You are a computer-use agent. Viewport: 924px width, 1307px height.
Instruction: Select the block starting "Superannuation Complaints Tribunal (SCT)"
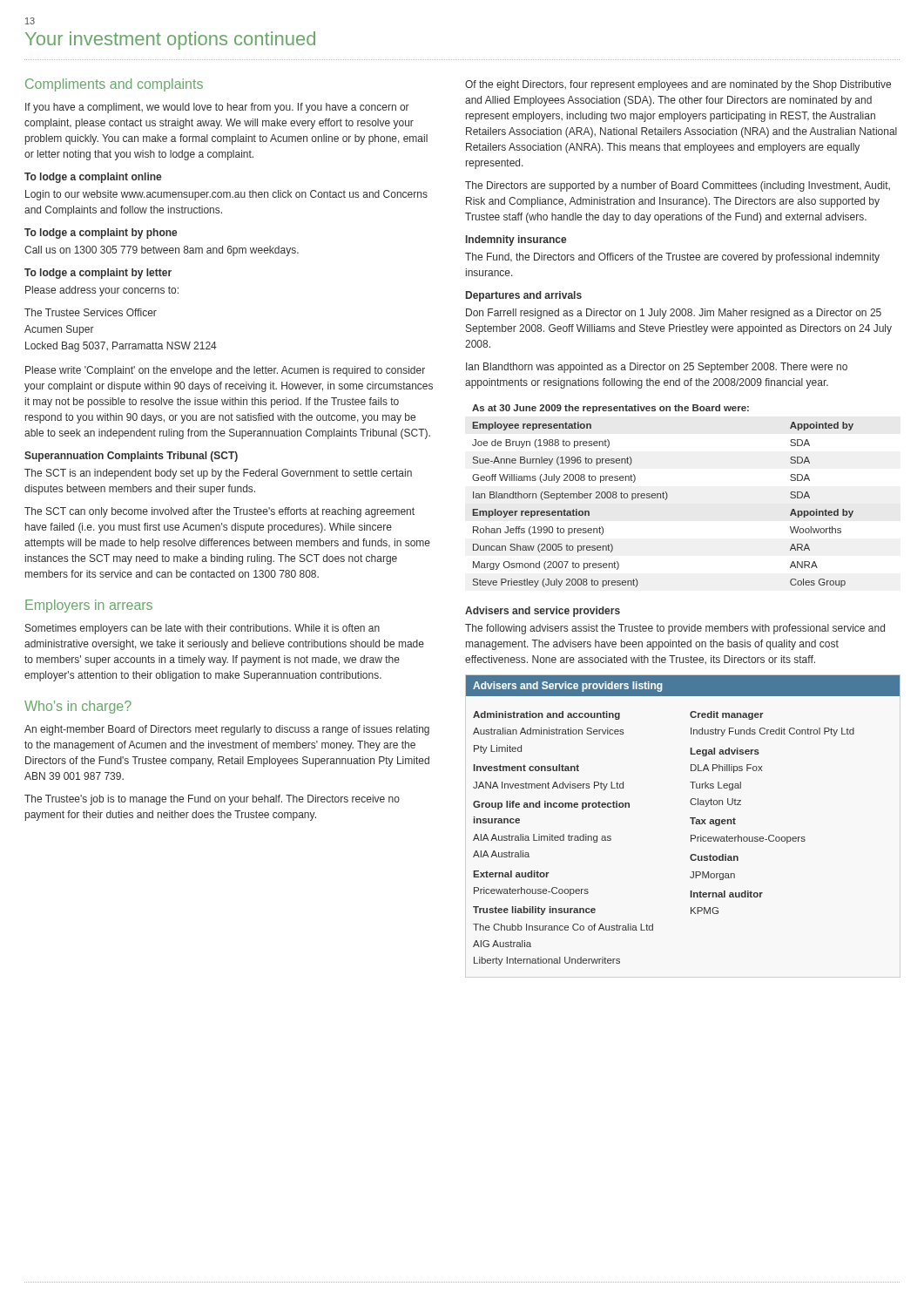(x=131, y=455)
